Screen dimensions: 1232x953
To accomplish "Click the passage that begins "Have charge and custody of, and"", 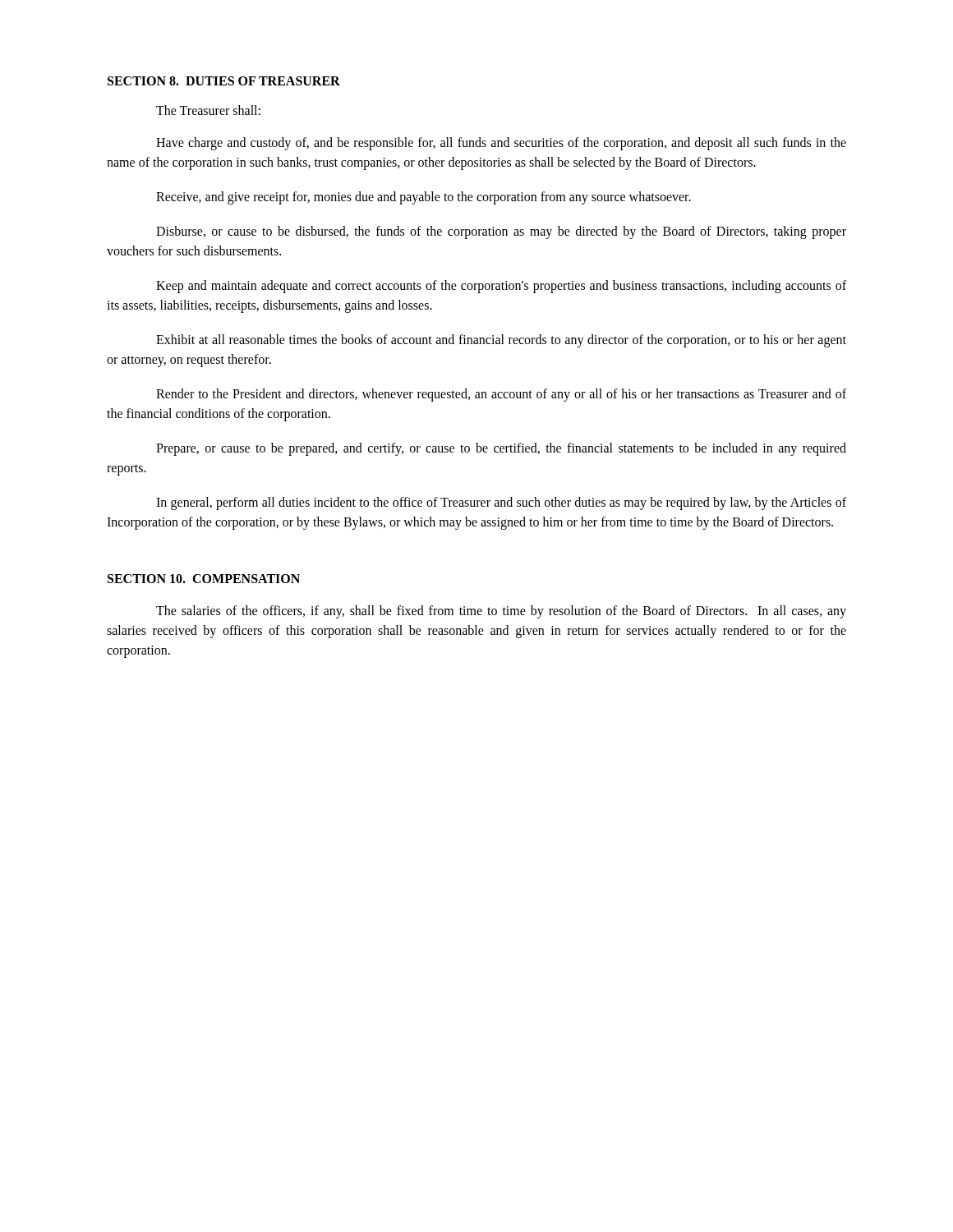I will coord(476,152).
